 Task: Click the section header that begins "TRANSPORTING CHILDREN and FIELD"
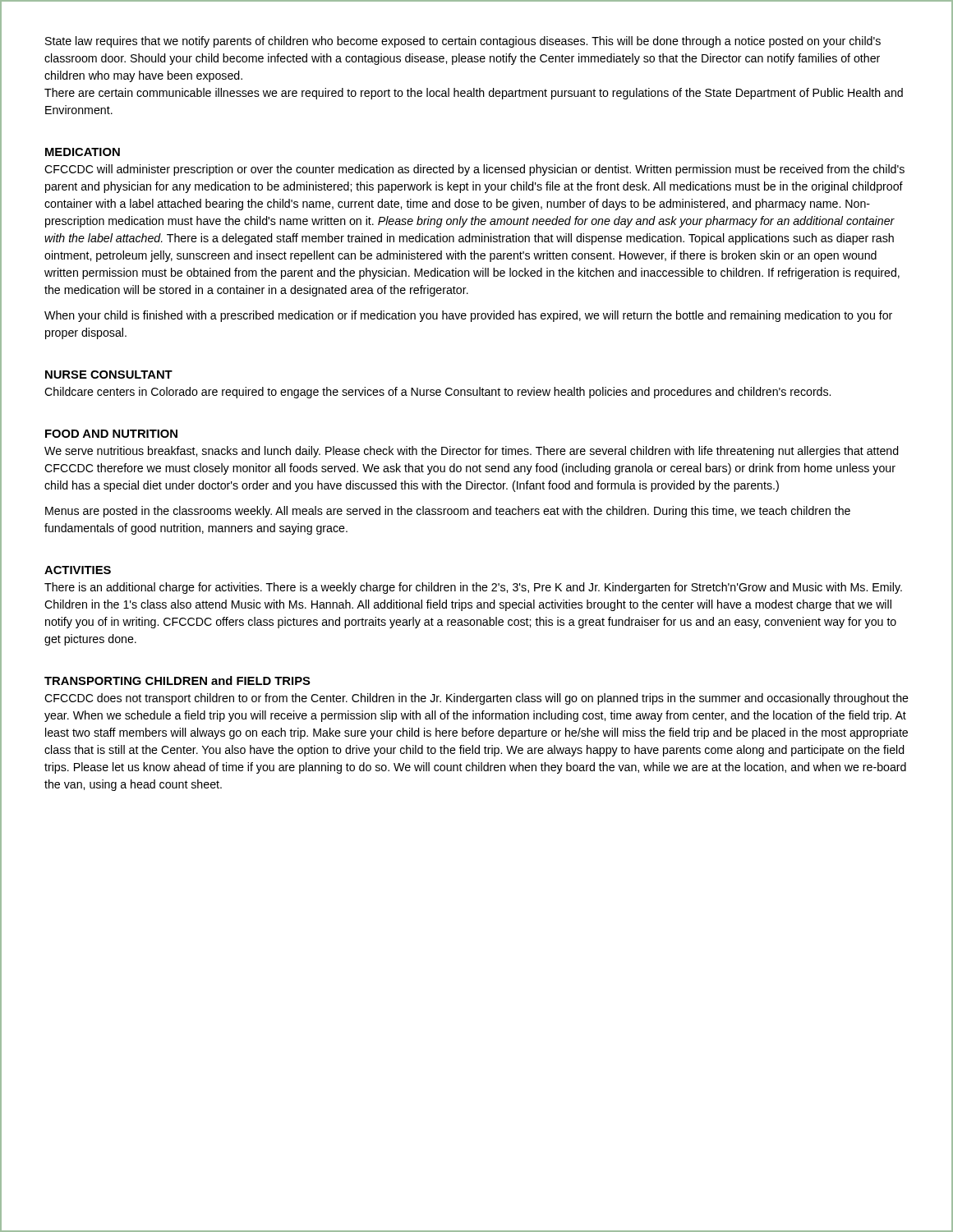click(x=177, y=681)
